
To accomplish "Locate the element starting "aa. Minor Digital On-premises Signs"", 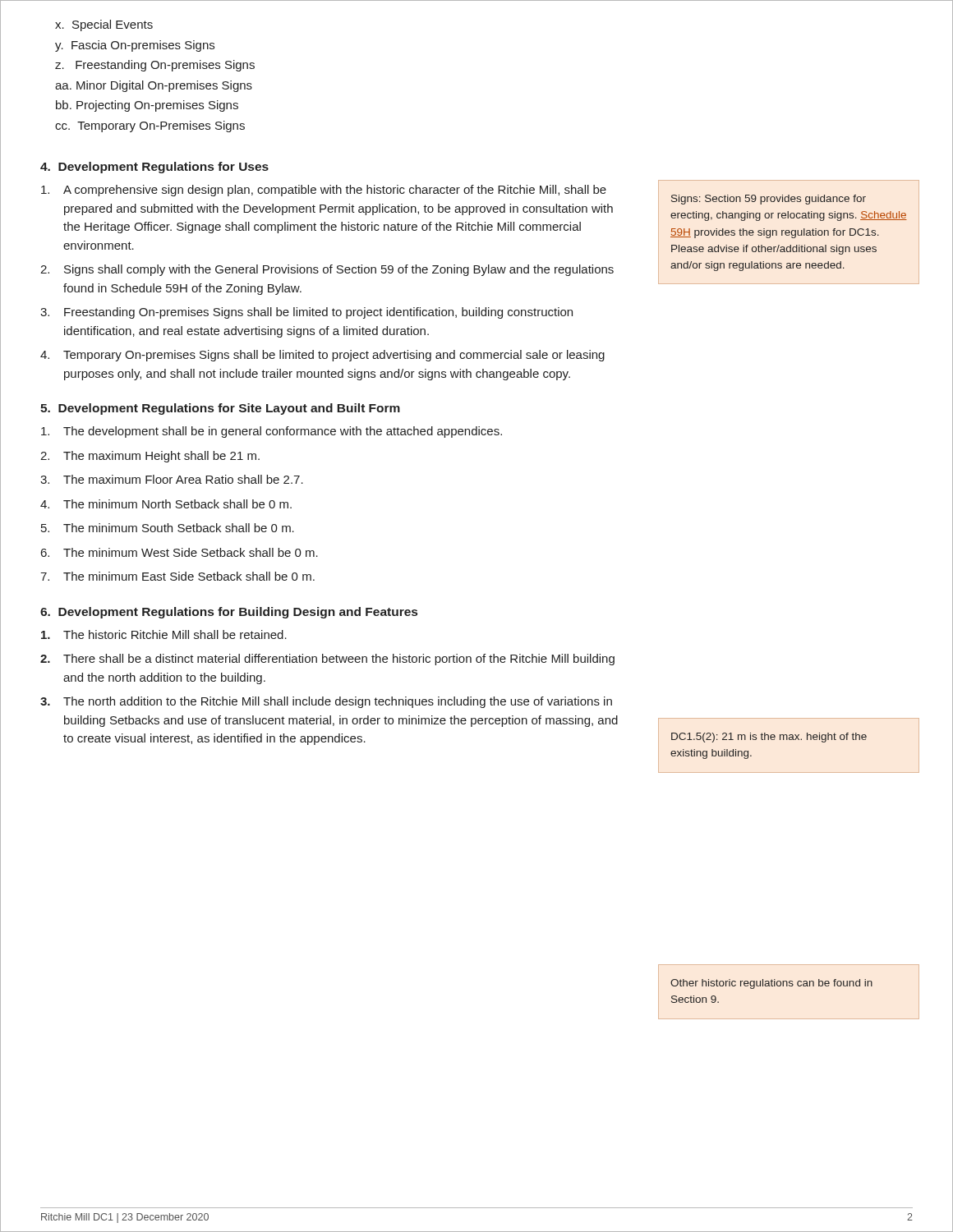I will [154, 86].
